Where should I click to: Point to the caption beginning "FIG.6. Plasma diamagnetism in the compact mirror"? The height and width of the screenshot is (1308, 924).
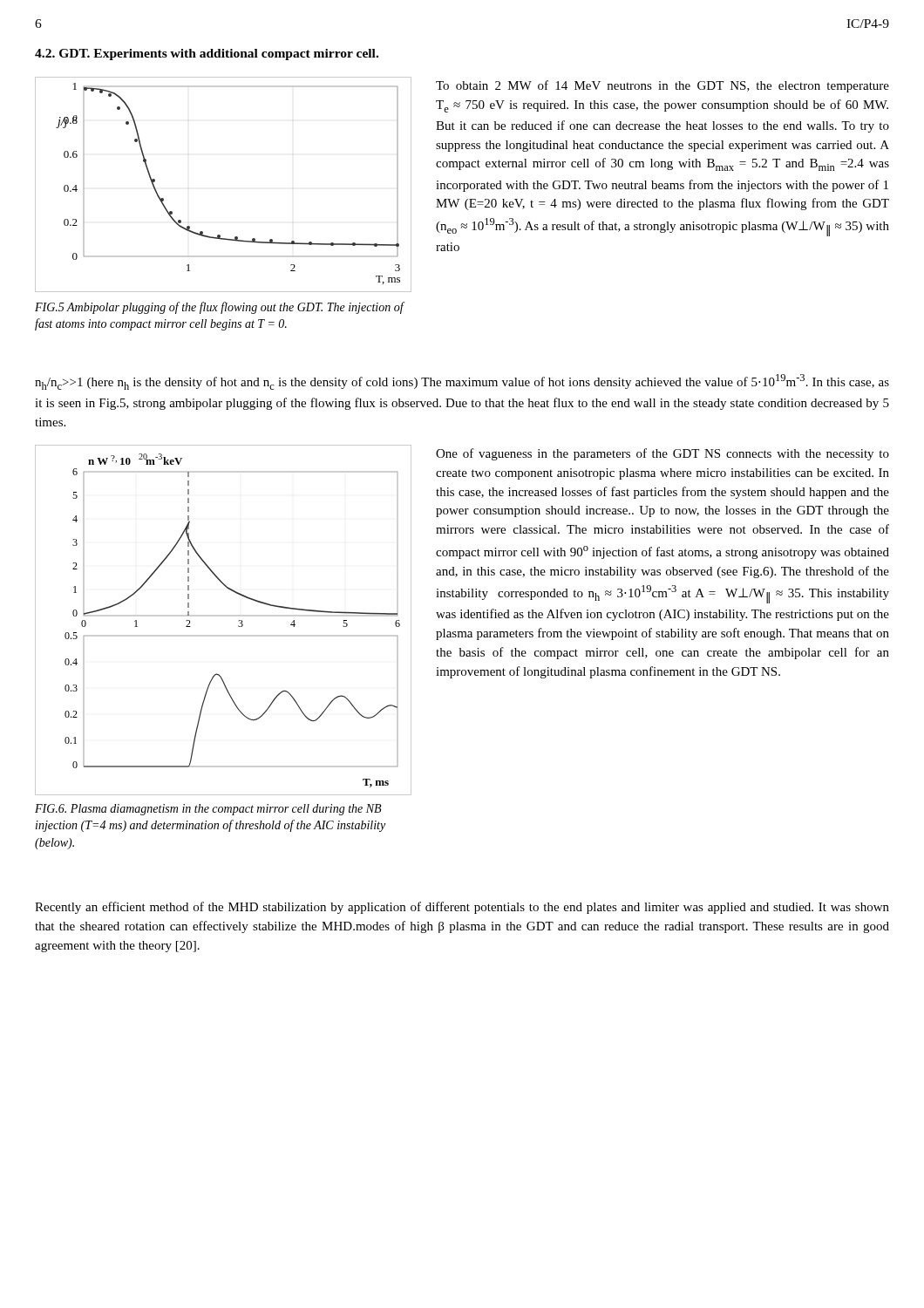(210, 826)
